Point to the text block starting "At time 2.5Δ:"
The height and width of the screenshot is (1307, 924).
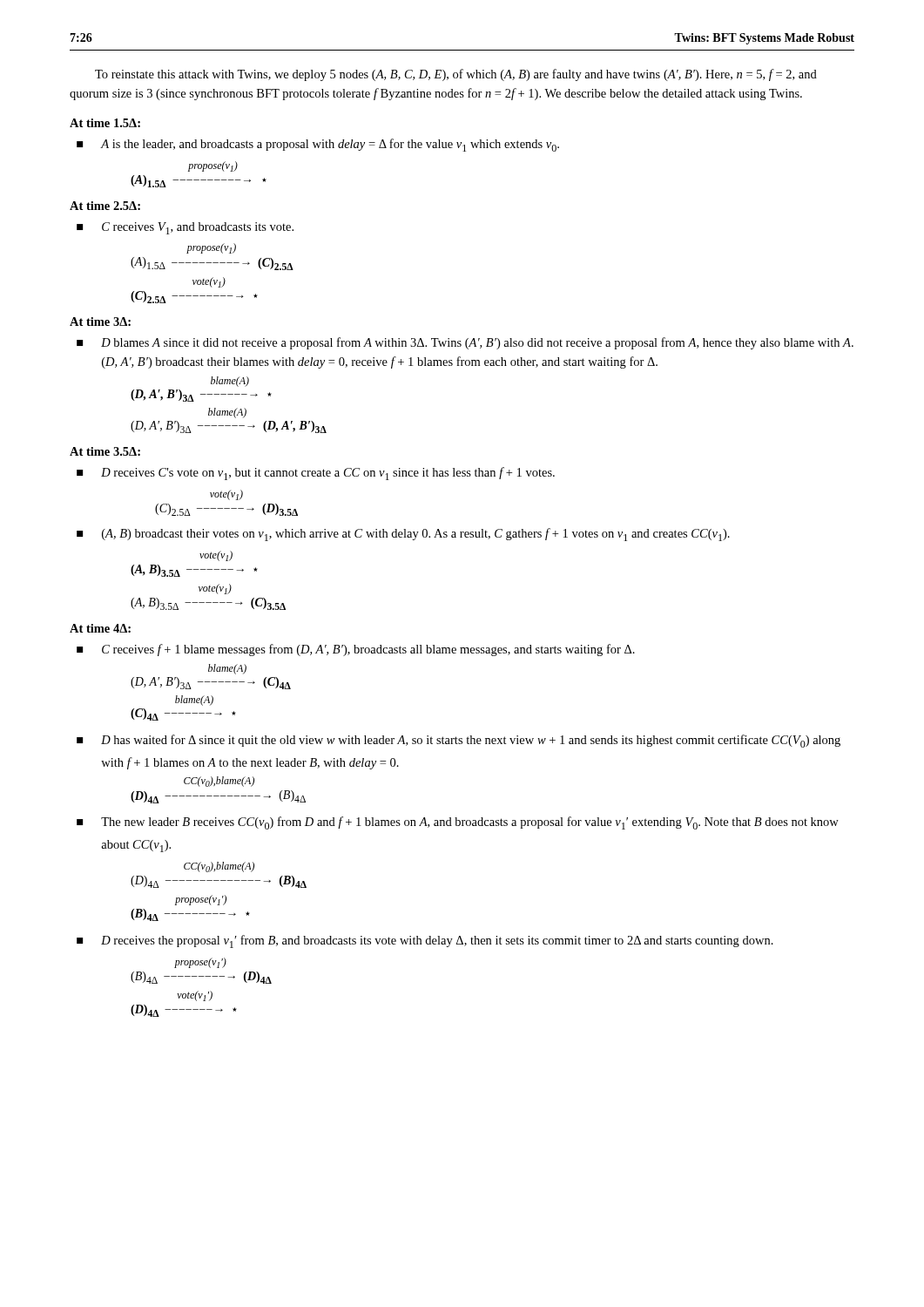pyautogui.click(x=105, y=205)
